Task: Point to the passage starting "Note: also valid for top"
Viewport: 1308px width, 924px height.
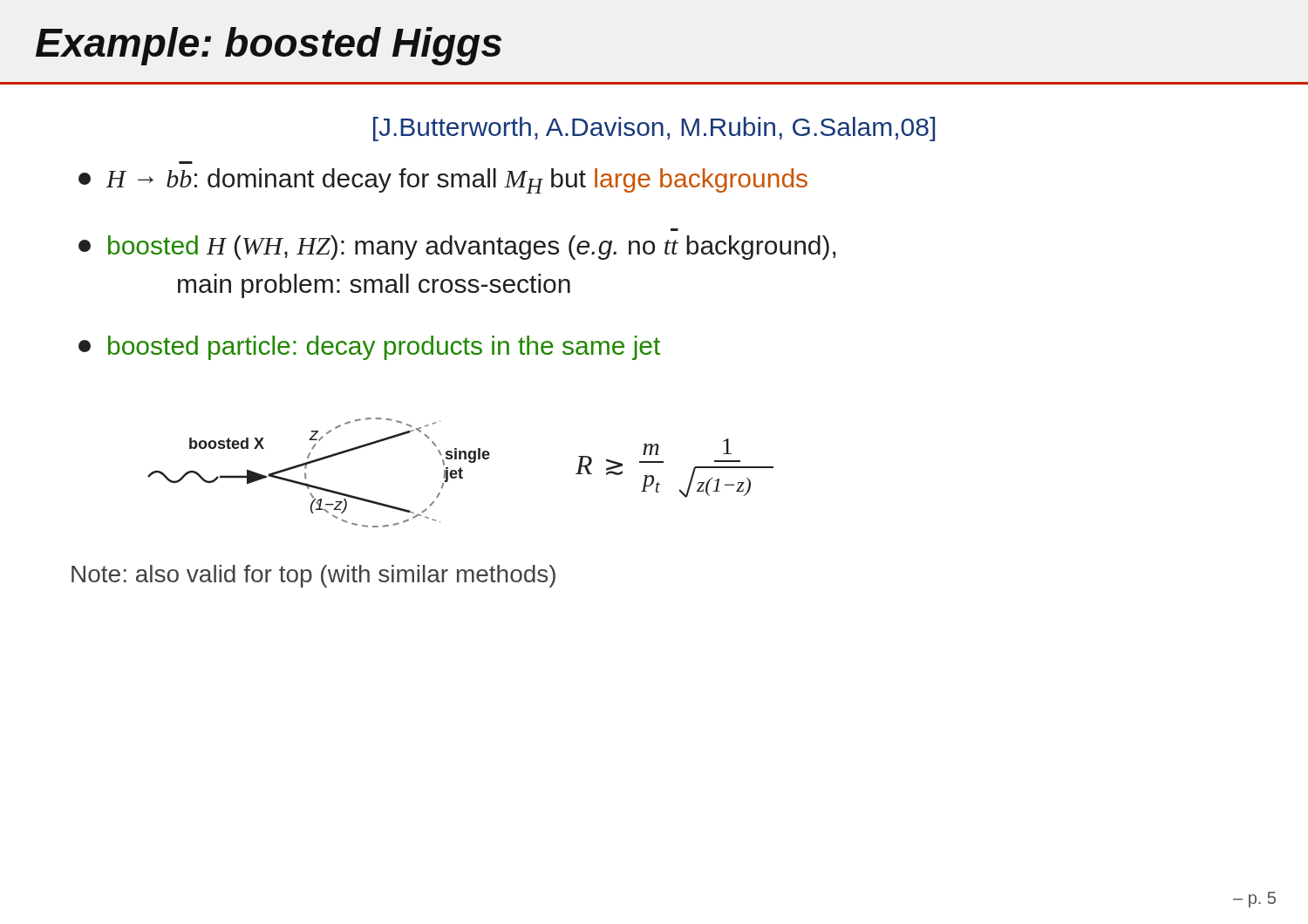Action: (x=313, y=574)
